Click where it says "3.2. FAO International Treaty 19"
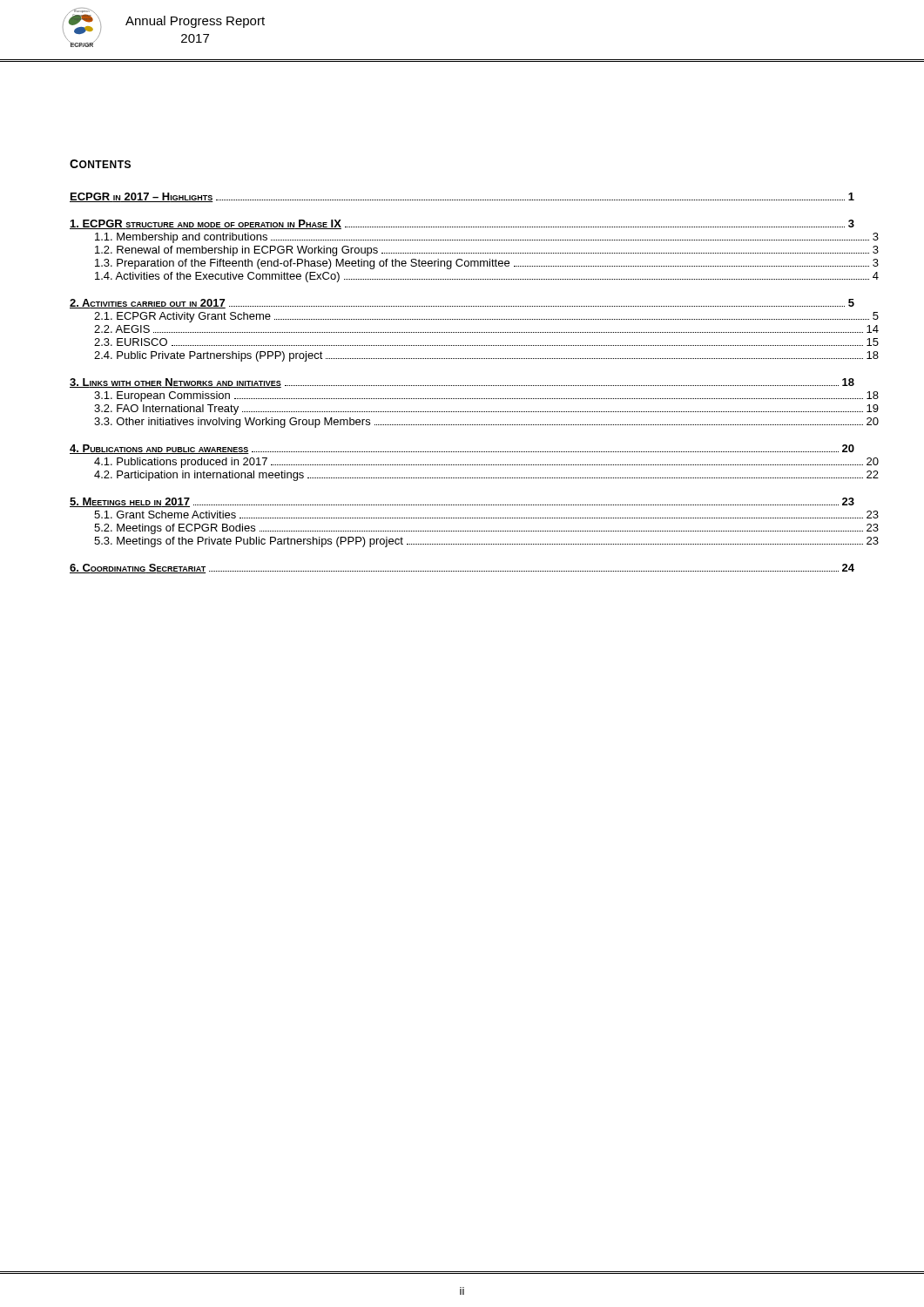The width and height of the screenshot is (924, 1307). click(486, 408)
